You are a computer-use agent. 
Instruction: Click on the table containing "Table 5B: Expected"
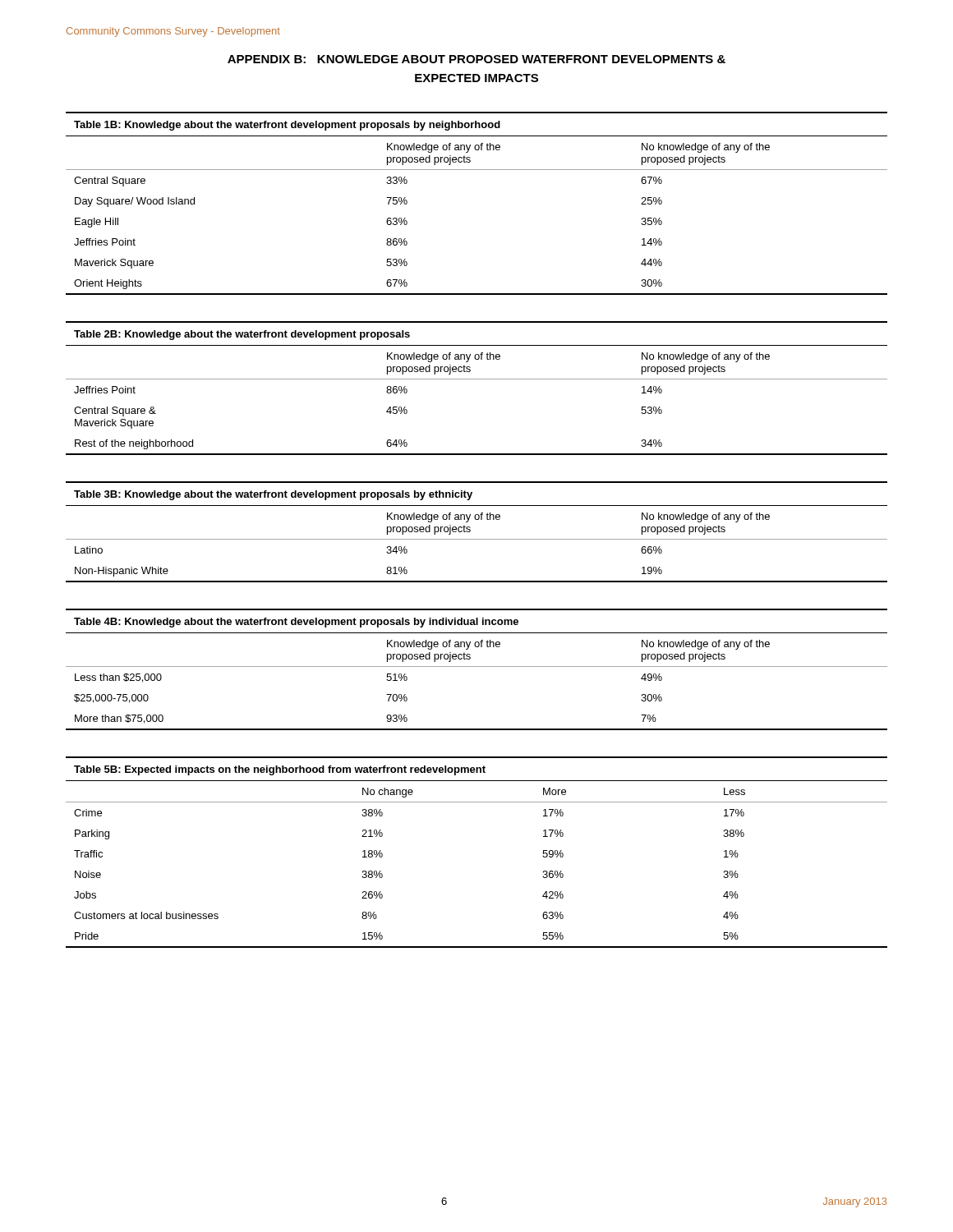point(476,852)
